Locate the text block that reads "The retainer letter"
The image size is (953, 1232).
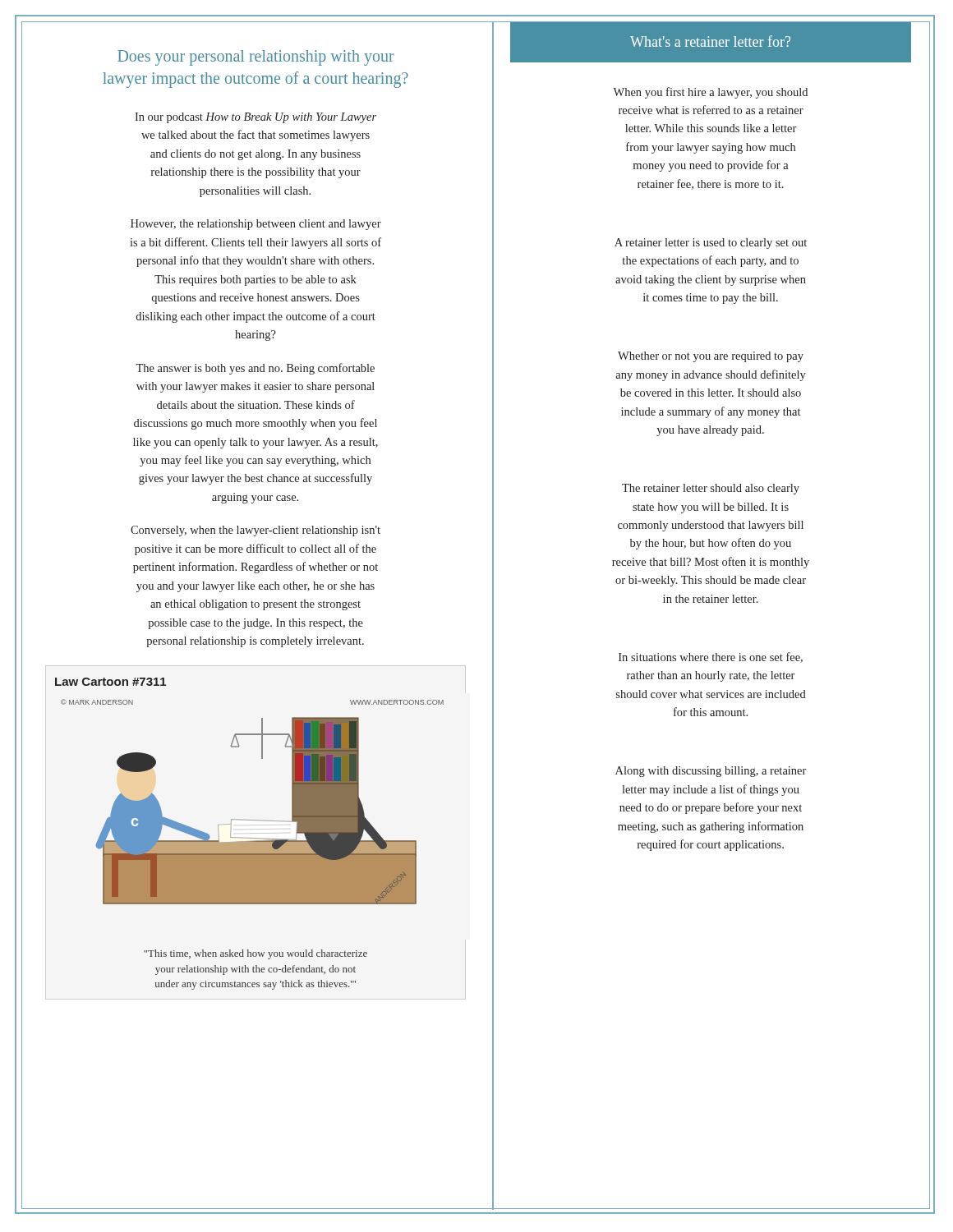tap(711, 543)
